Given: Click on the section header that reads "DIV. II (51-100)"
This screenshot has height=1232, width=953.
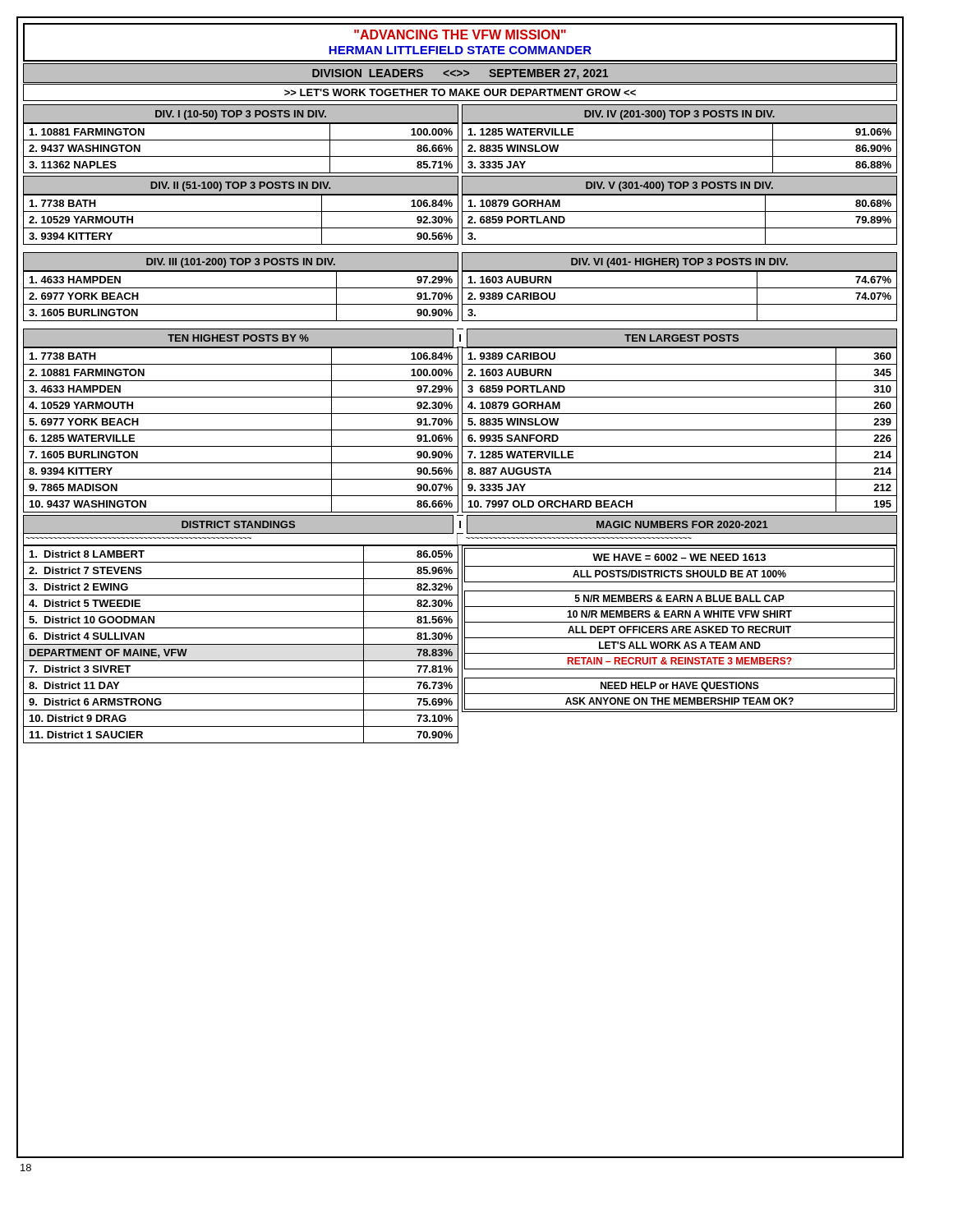Looking at the screenshot, I should click(241, 185).
